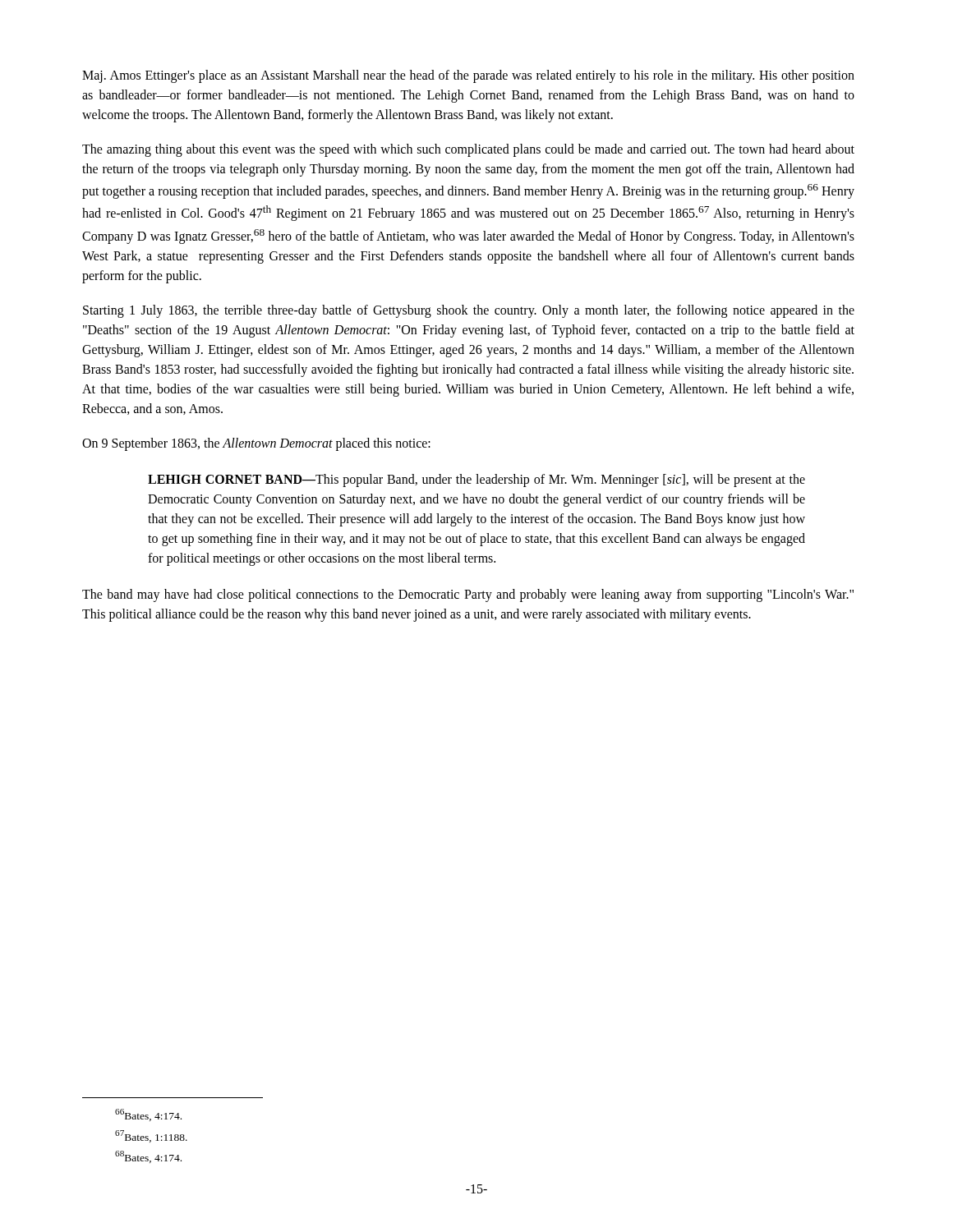953x1232 pixels.
Task: Locate the passage starting "LEHIGH CORNET BAND—This popular Band, under the leadership"
Action: click(x=476, y=519)
